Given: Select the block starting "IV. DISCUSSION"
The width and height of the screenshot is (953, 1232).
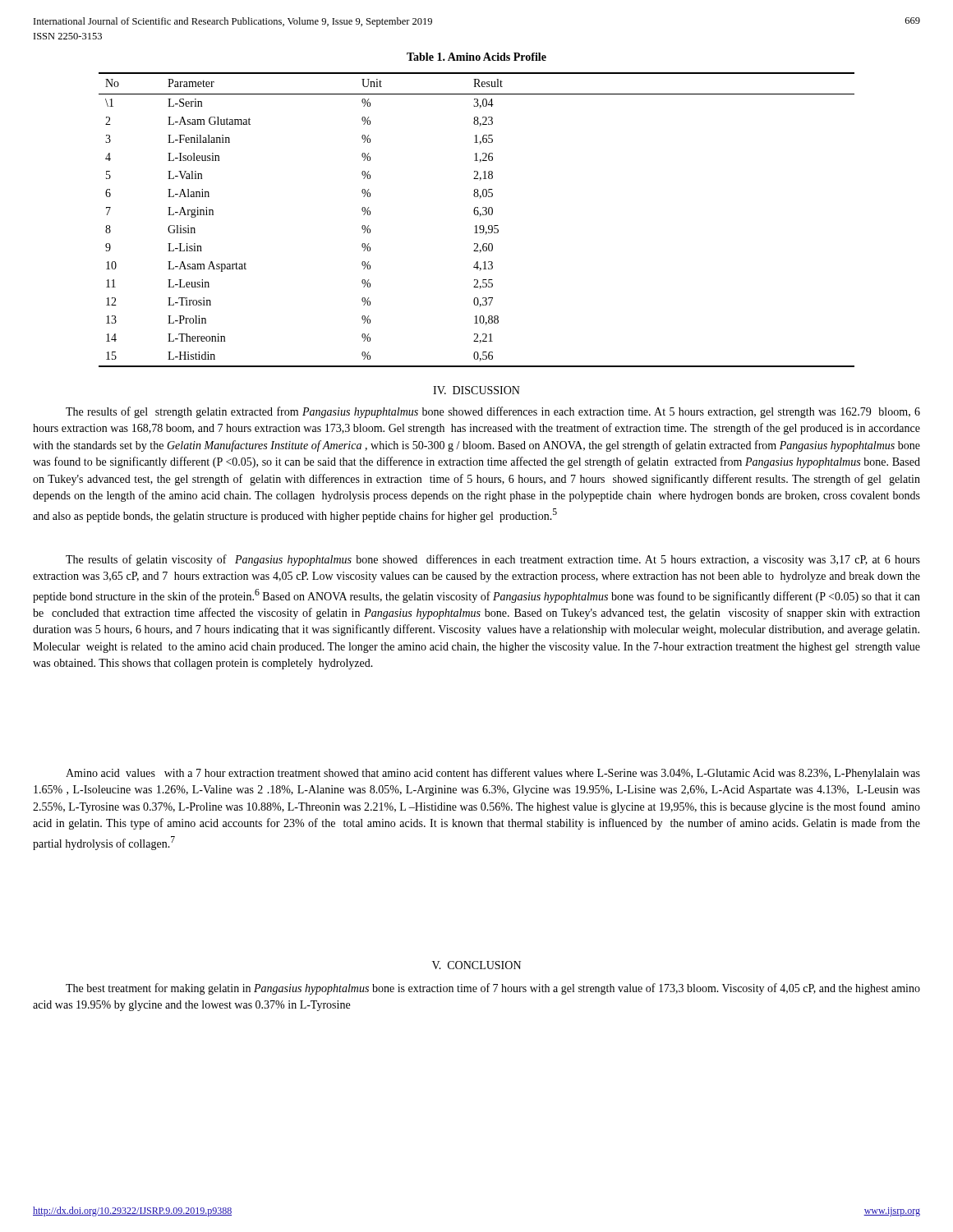Looking at the screenshot, I should [x=476, y=391].
